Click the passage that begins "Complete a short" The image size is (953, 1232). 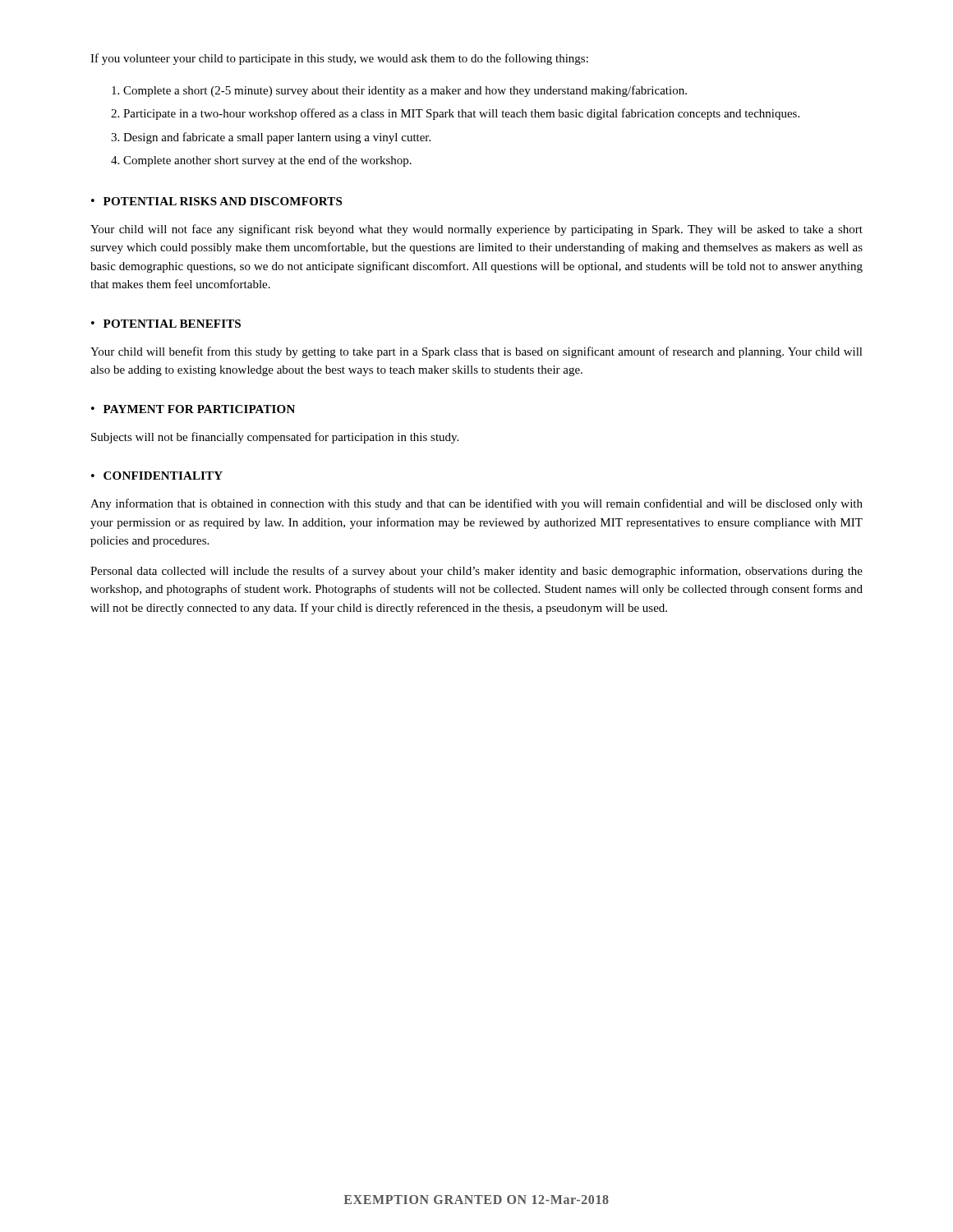point(405,90)
